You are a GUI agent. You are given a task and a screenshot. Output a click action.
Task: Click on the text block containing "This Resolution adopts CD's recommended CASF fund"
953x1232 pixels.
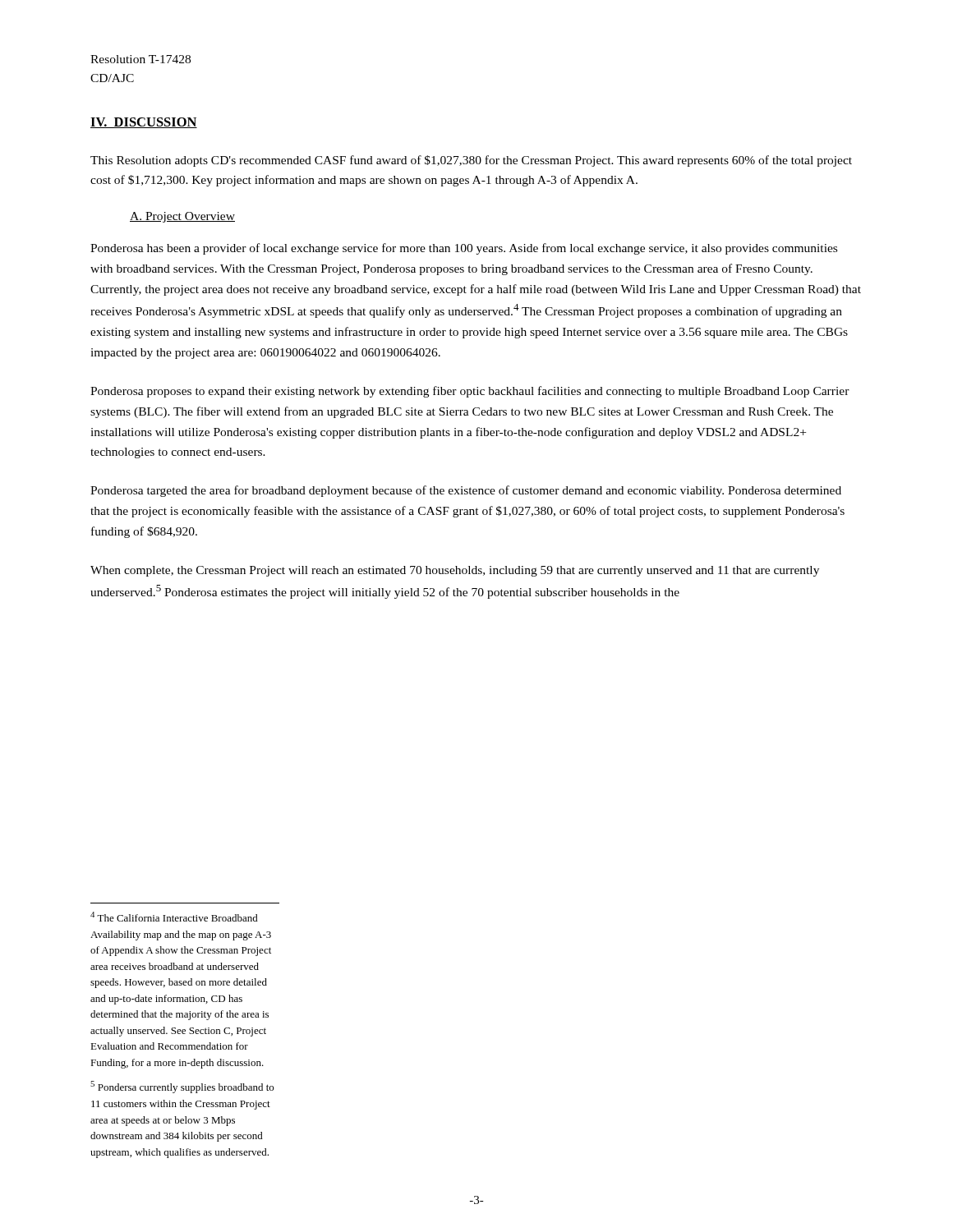(471, 170)
